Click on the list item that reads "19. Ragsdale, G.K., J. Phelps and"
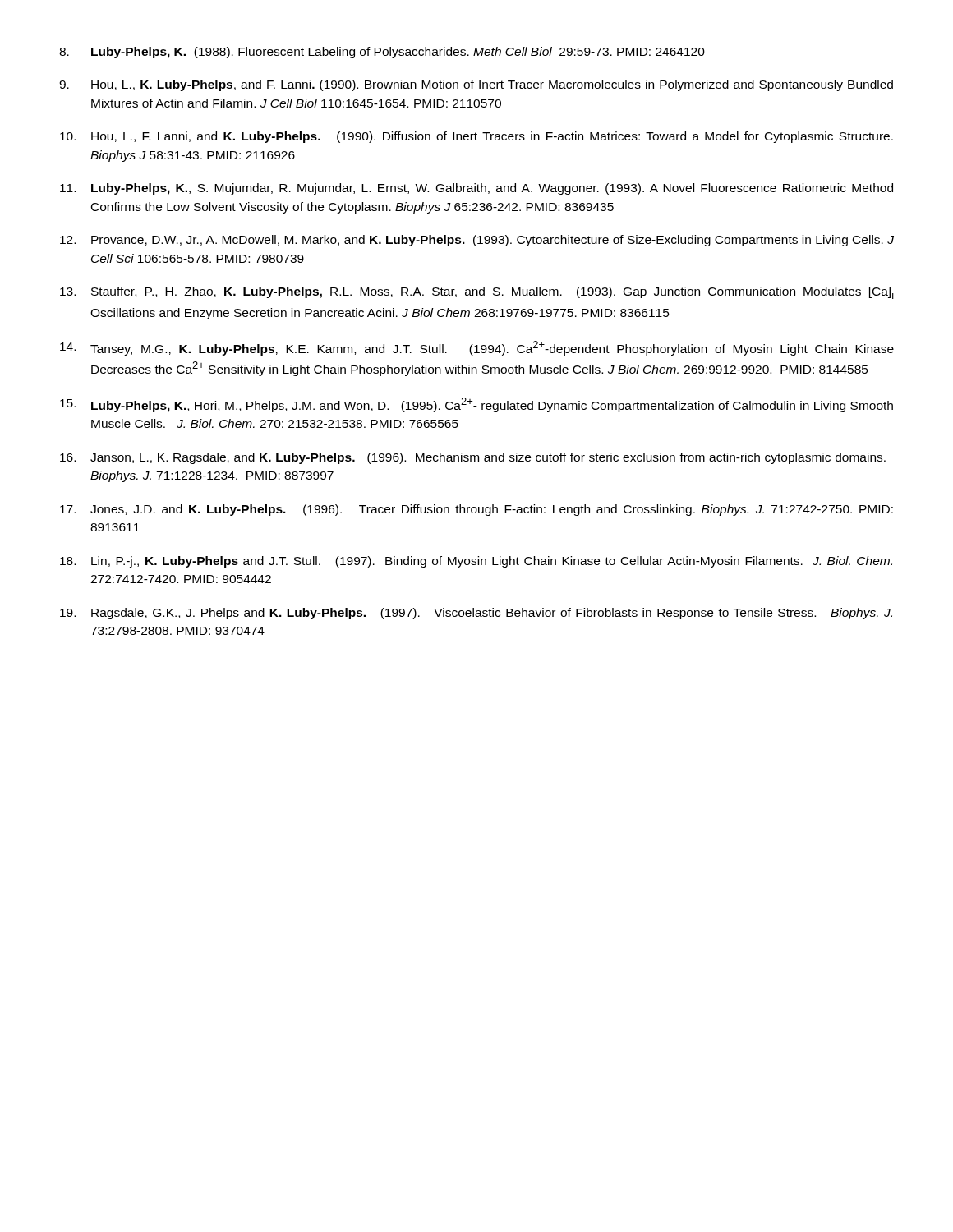 tap(476, 622)
